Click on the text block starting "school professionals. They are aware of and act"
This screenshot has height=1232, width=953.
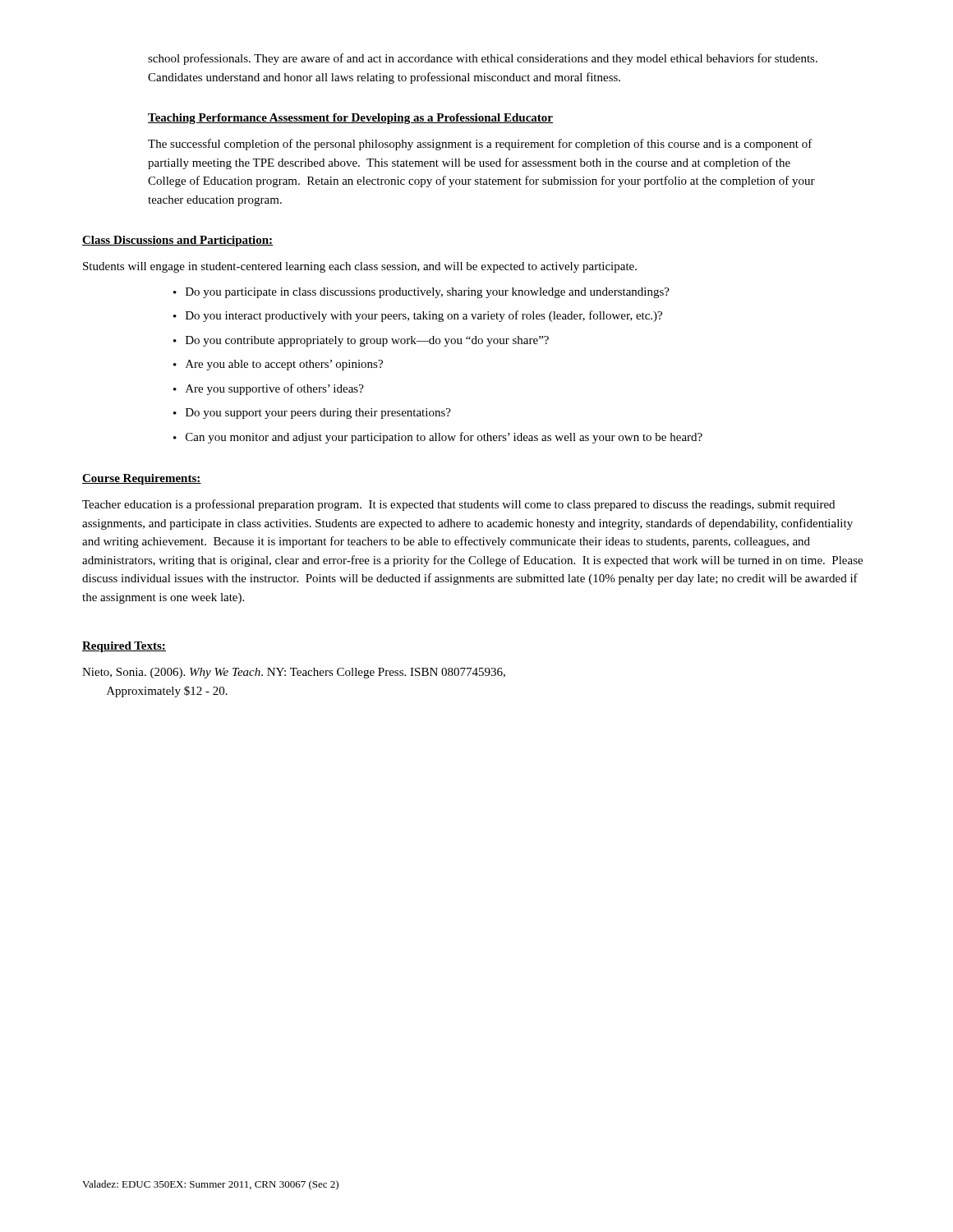pyautogui.click(x=483, y=68)
